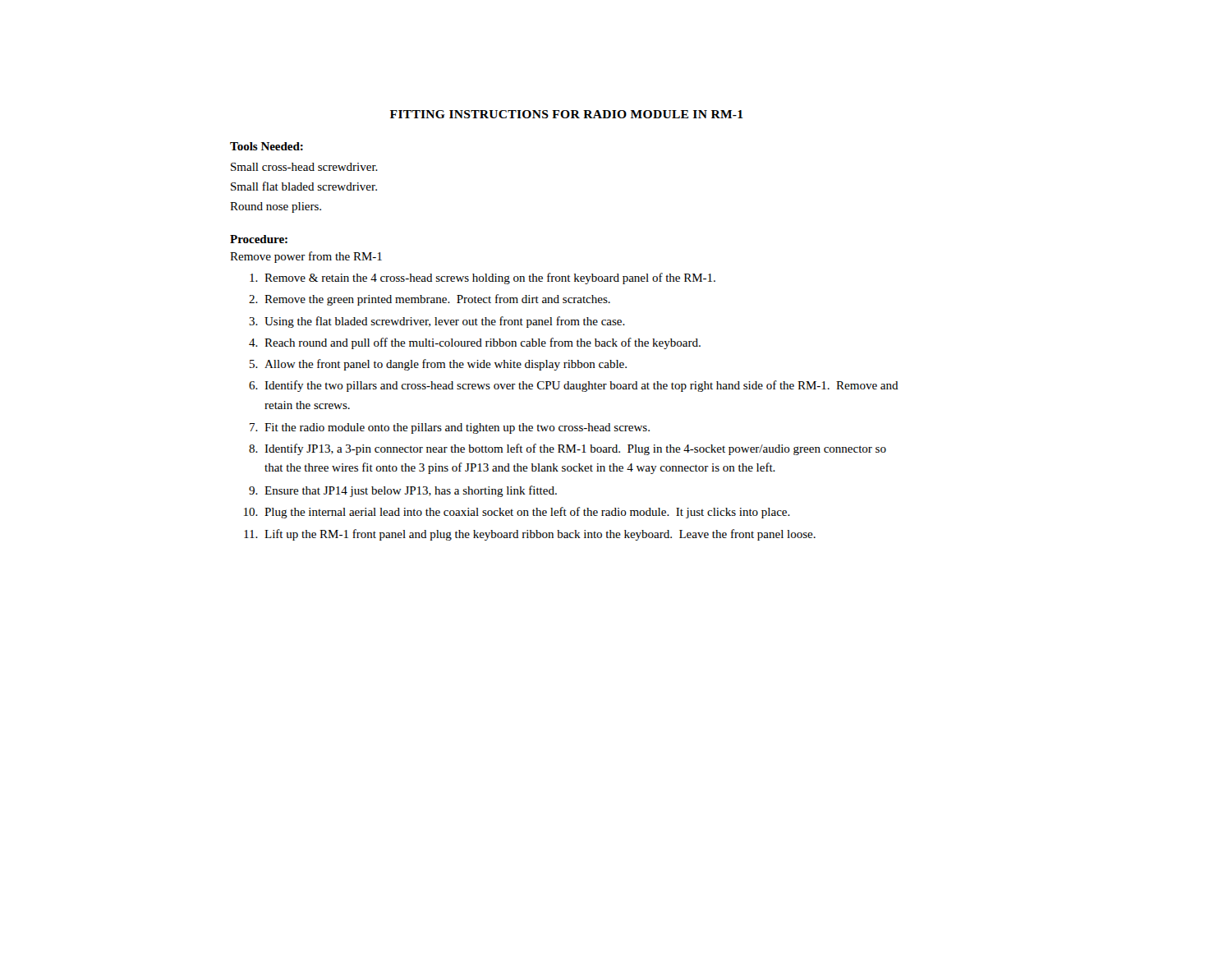The image size is (1232, 953).
Task: Locate the list item with the text "Fit the radio module"
Action: point(457,427)
